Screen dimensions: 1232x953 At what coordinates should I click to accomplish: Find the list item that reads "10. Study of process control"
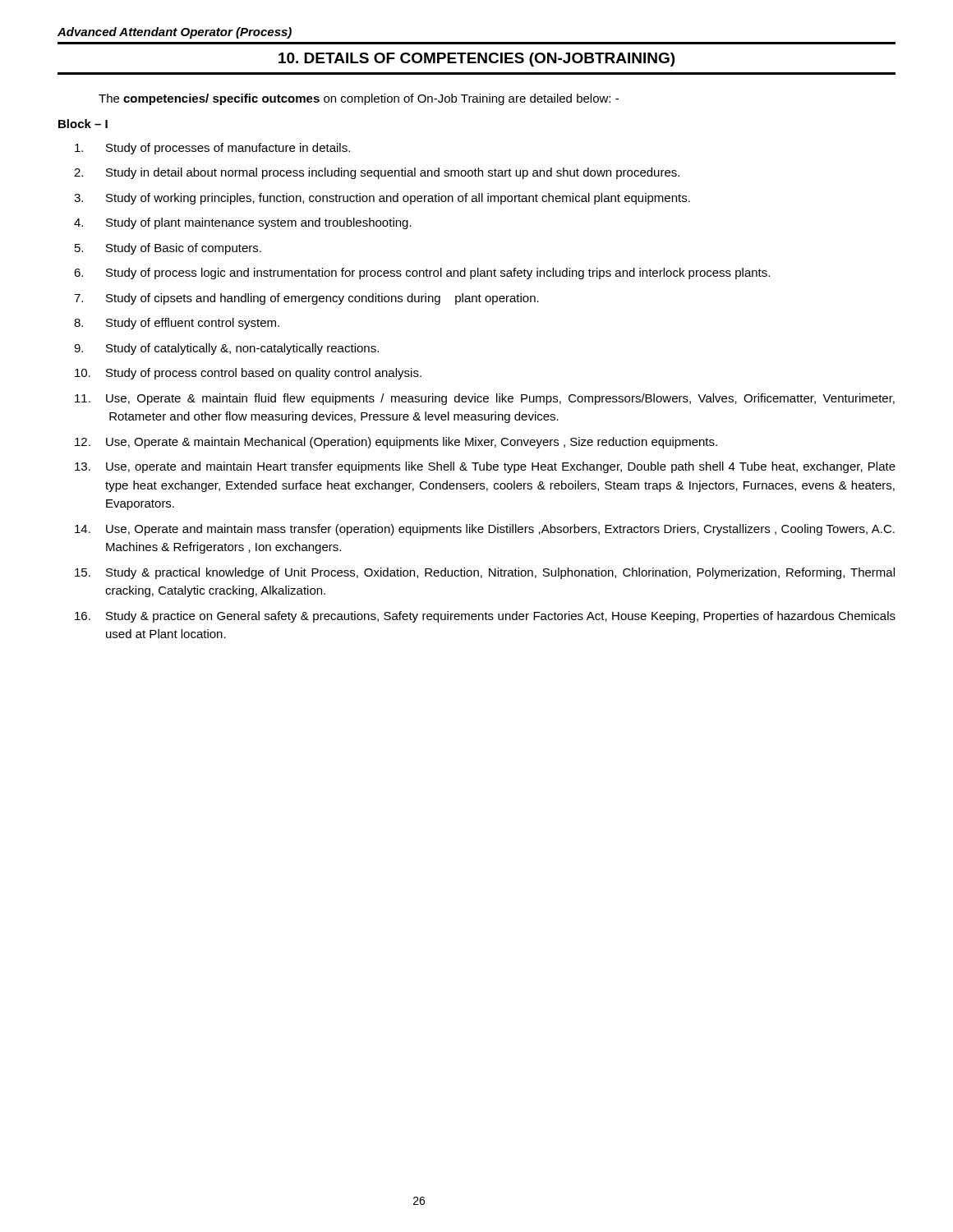coord(248,374)
